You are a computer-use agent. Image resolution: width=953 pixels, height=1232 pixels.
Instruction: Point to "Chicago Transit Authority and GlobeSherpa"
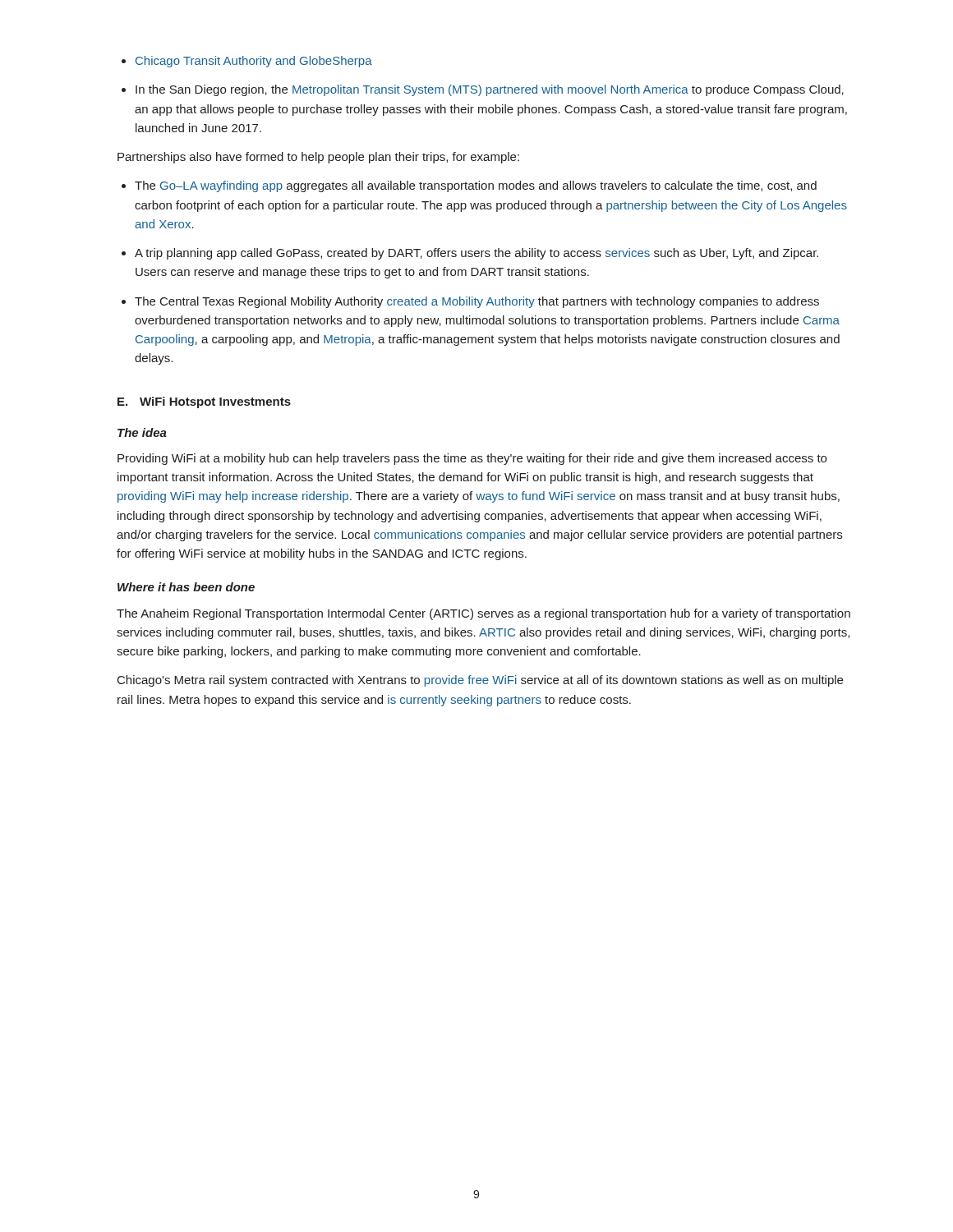coord(254,62)
